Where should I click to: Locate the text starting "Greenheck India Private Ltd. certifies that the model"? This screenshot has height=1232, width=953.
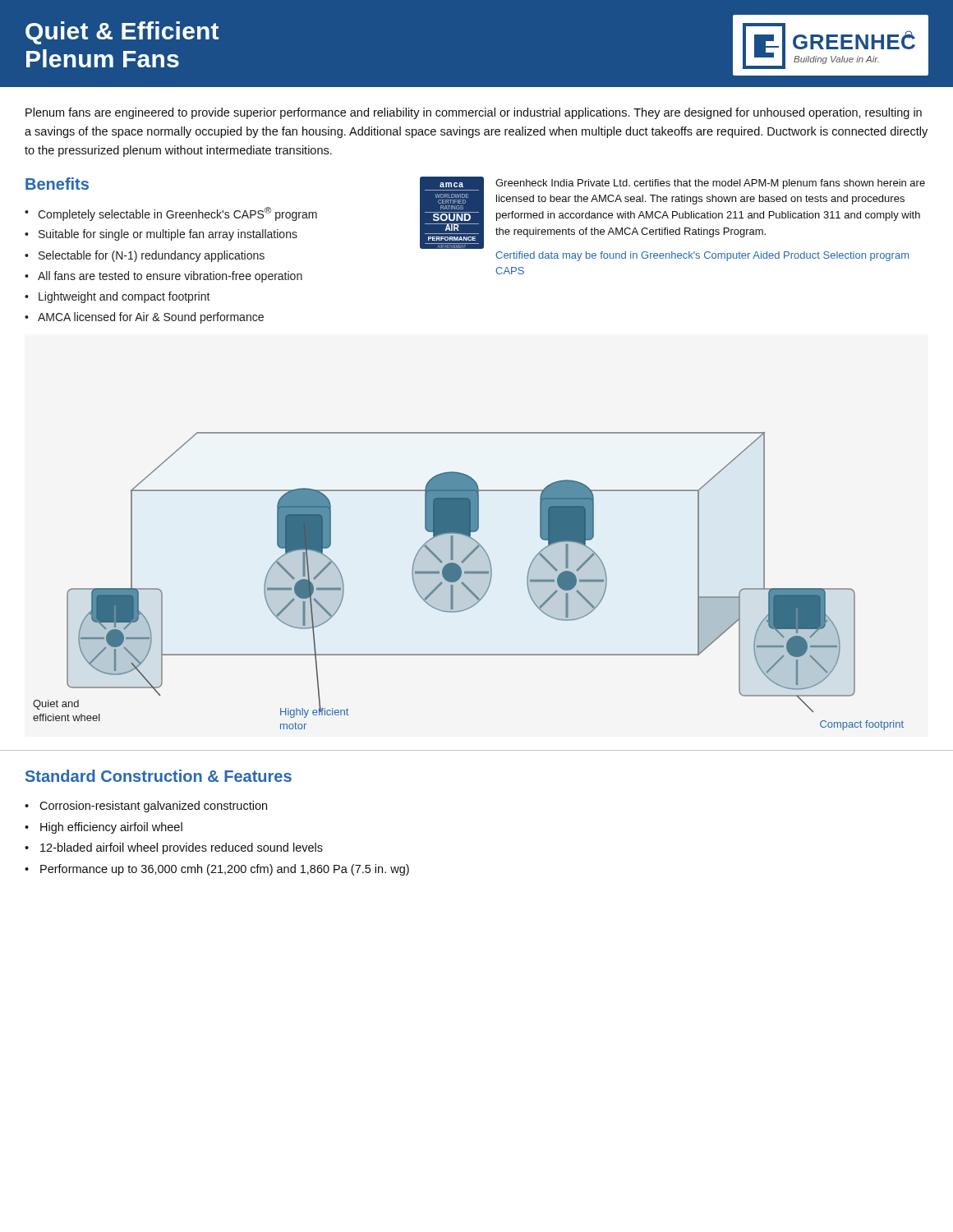point(710,207)
